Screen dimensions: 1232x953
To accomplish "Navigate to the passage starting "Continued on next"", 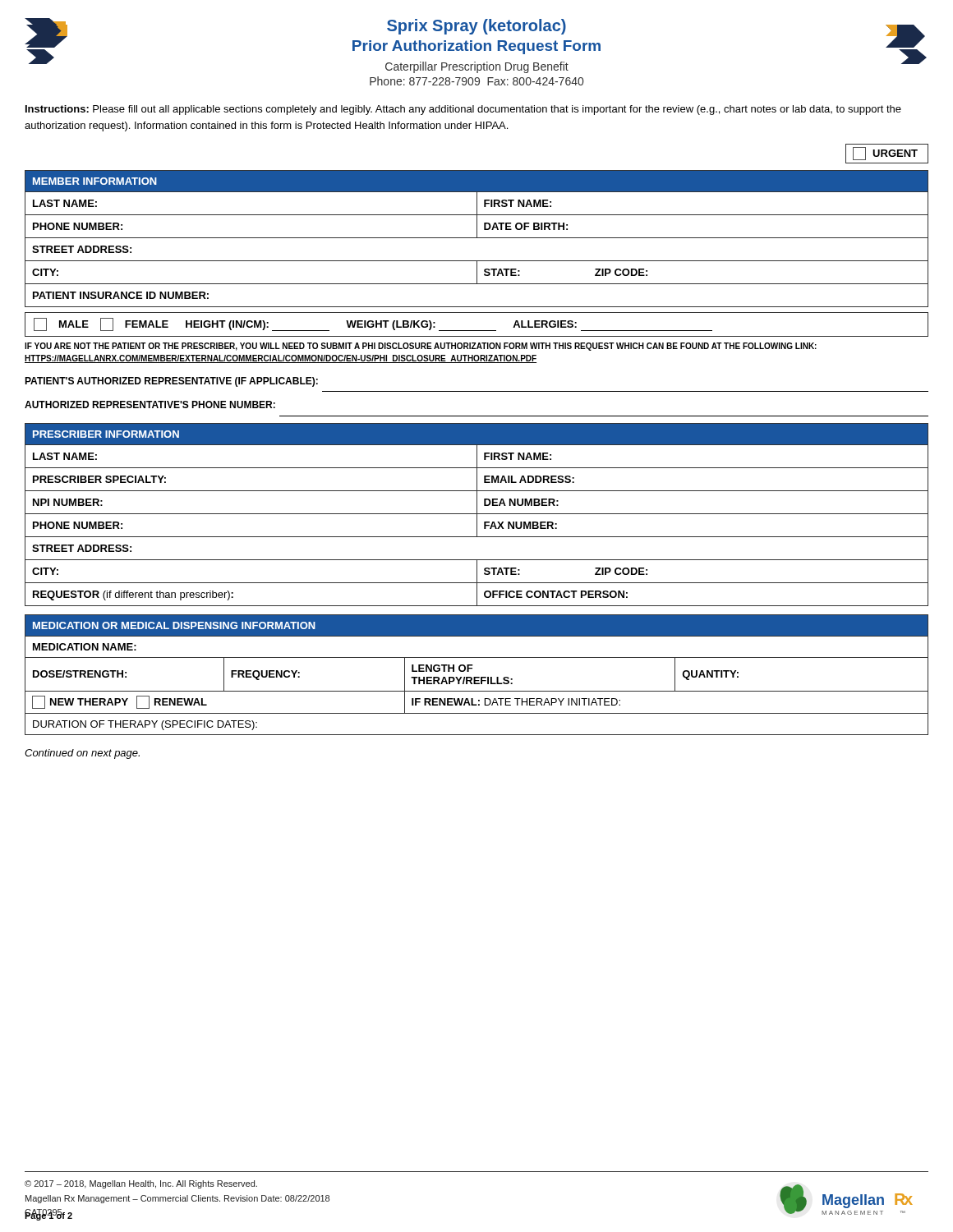I will pyautogui.click(x=83, y=753).
